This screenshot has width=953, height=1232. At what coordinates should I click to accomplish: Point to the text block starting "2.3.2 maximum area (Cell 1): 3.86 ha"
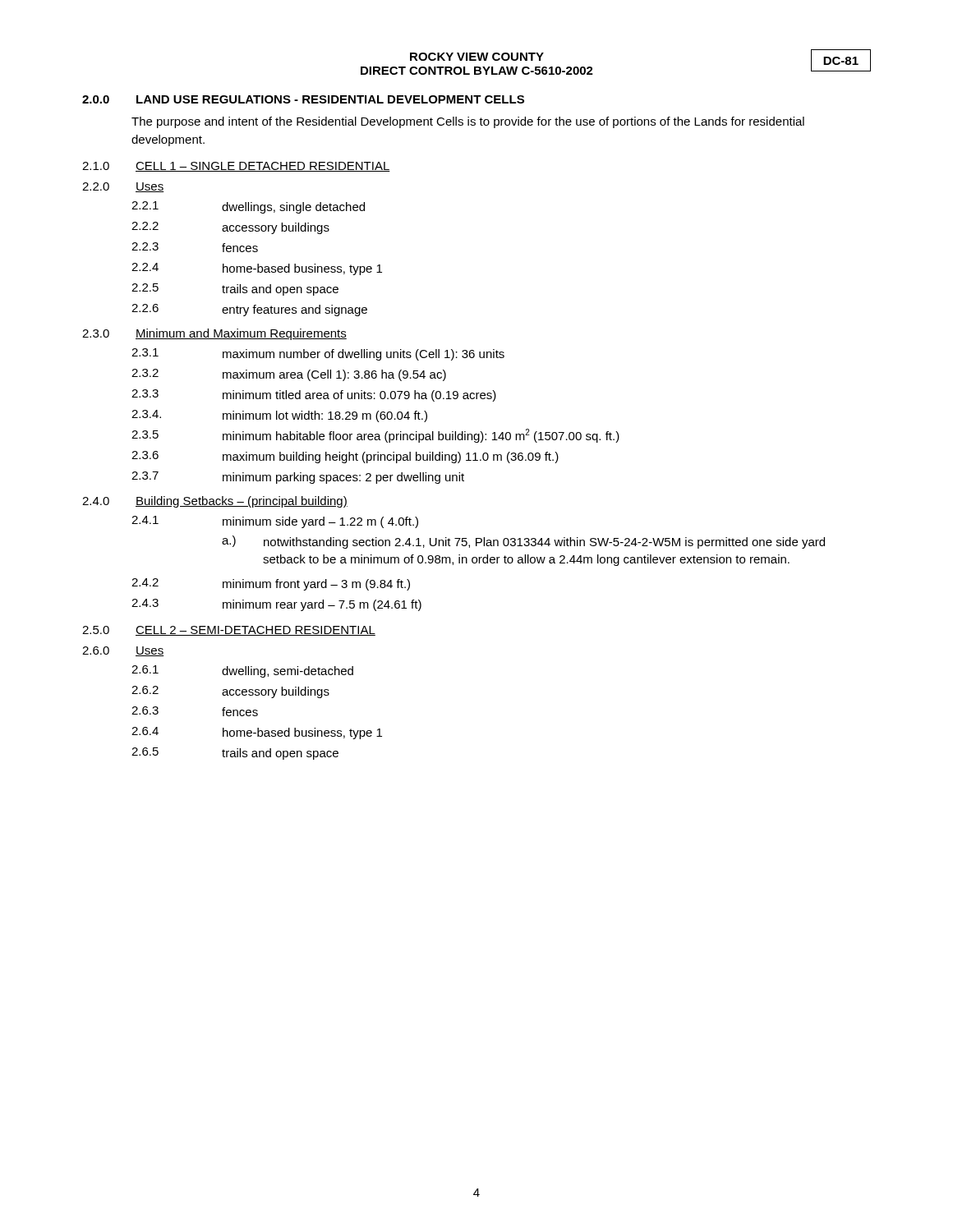tap(289, 375)
